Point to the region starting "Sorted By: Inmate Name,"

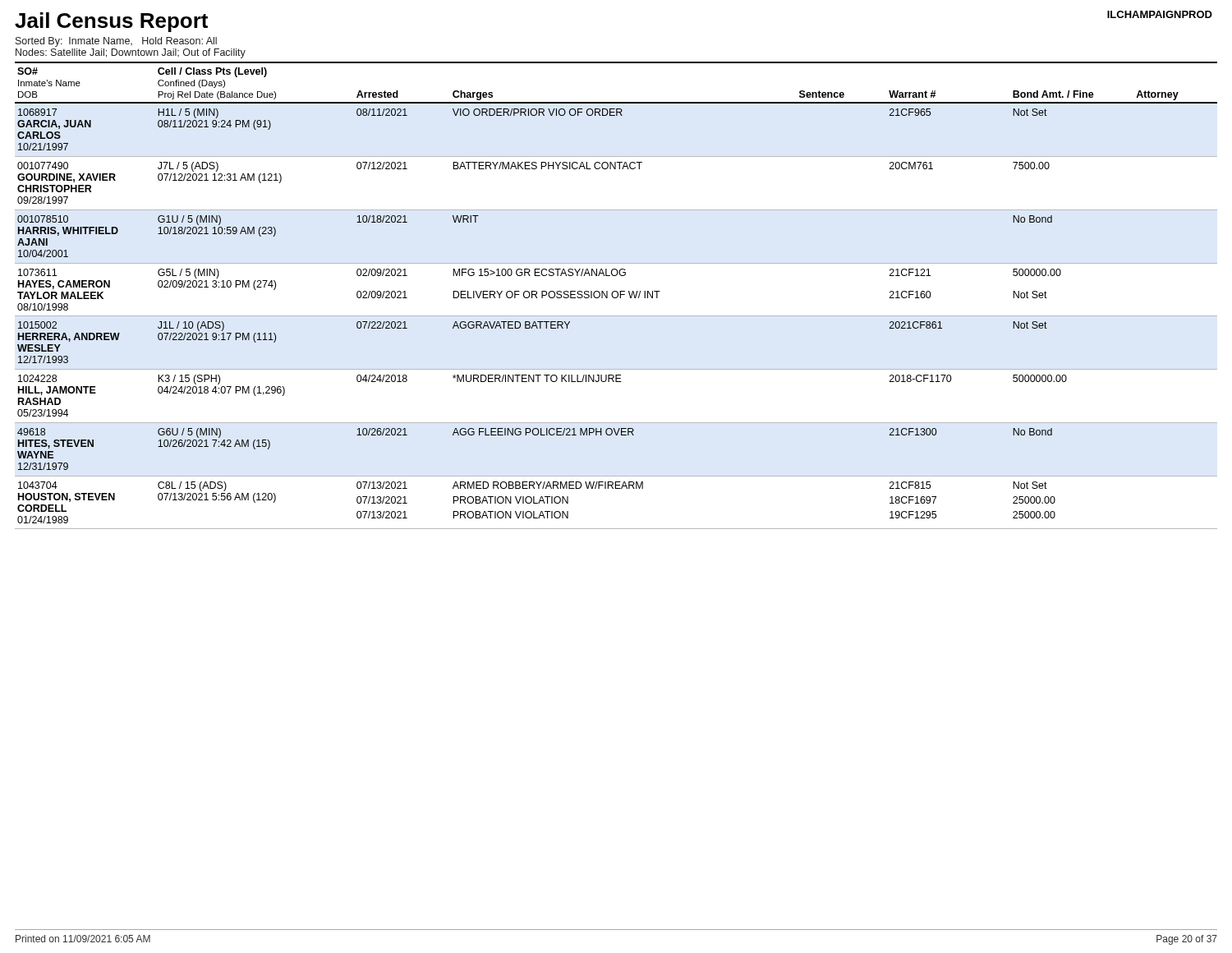click(x=116, y=41)
